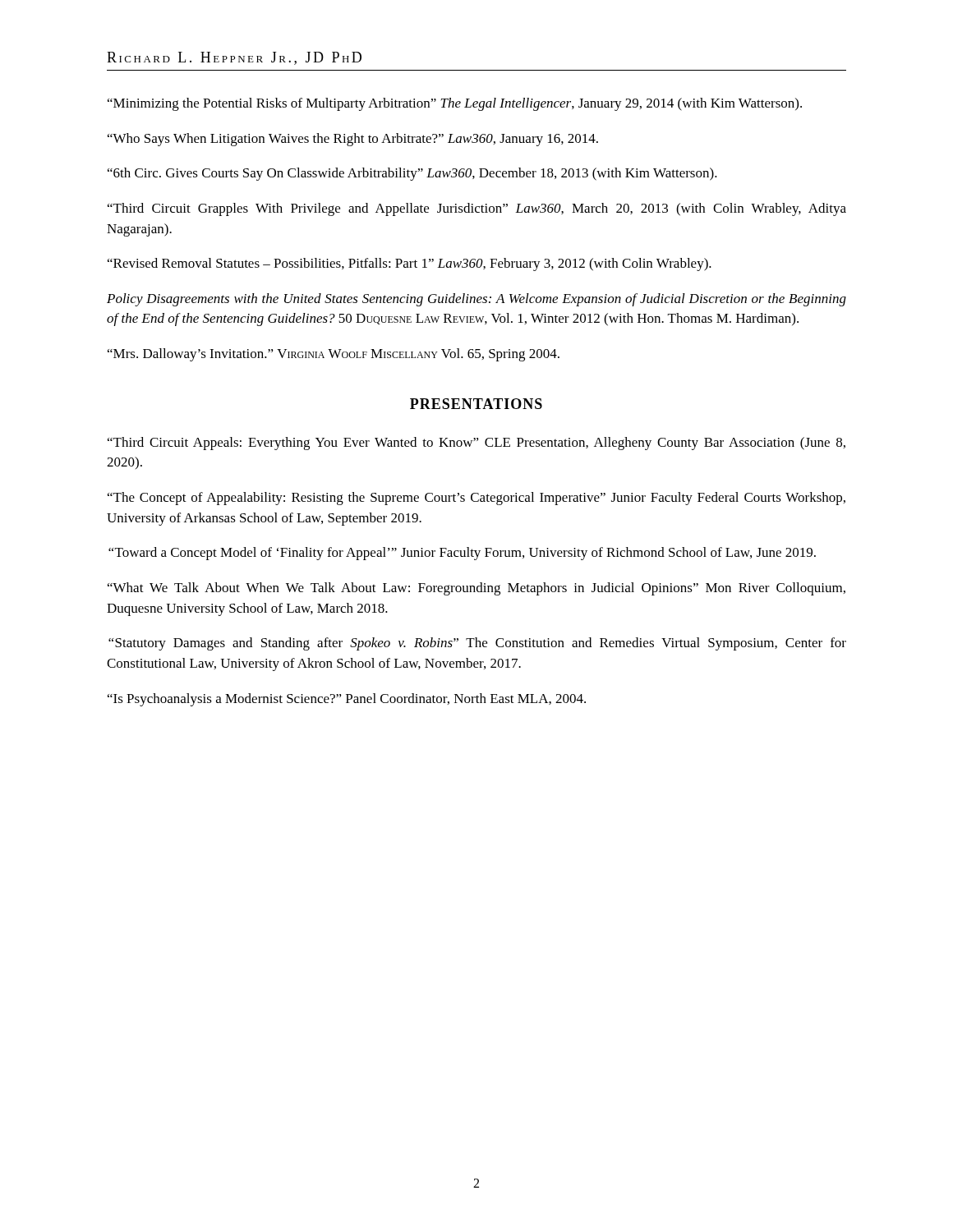953x1232 pixels.
Task: Click on the list item that says "“Revised Removal Statutes – Possibilities,"
Action: (x=409, y=263)
